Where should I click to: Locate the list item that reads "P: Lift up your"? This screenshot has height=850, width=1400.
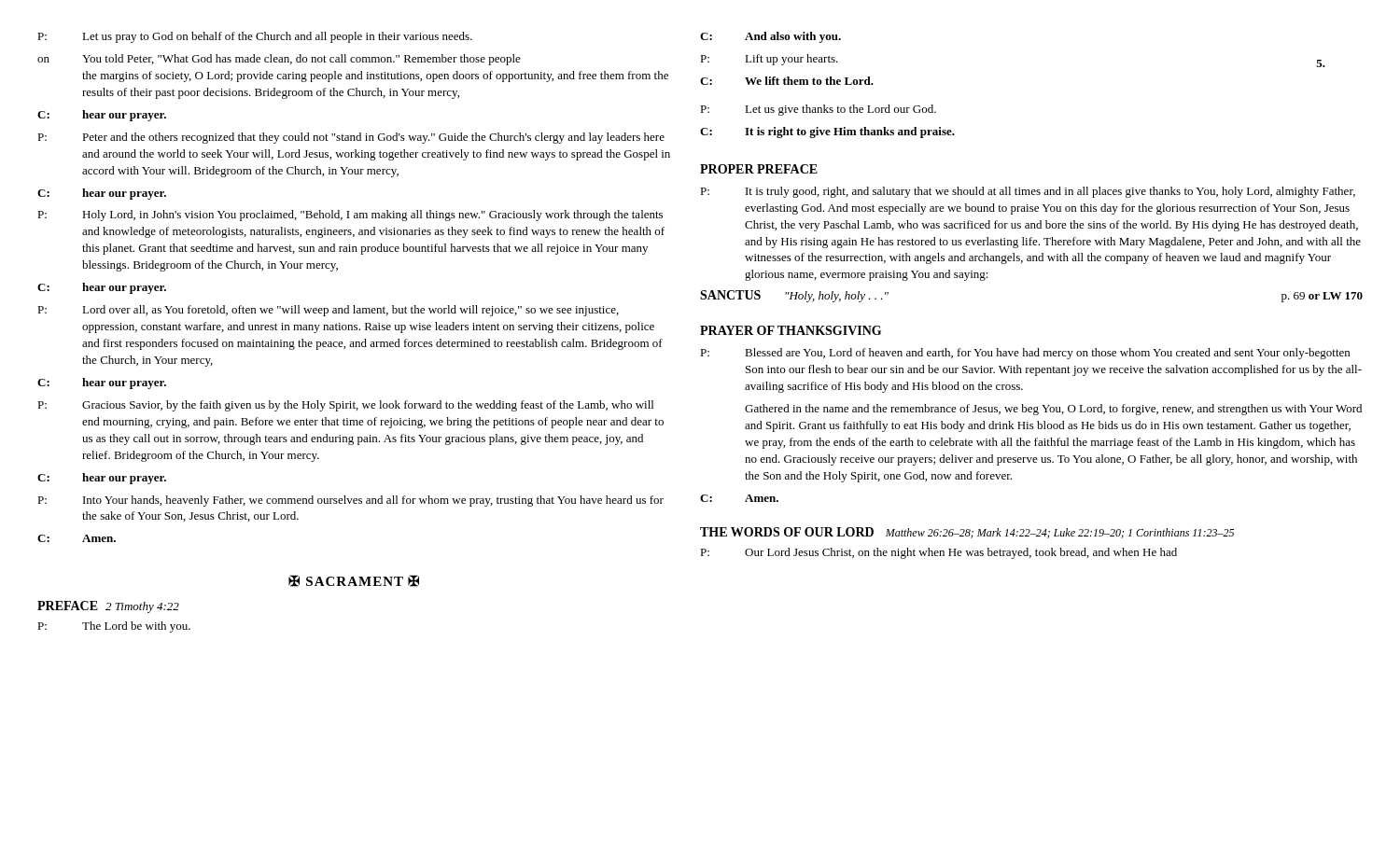click(x=793, y=60)
